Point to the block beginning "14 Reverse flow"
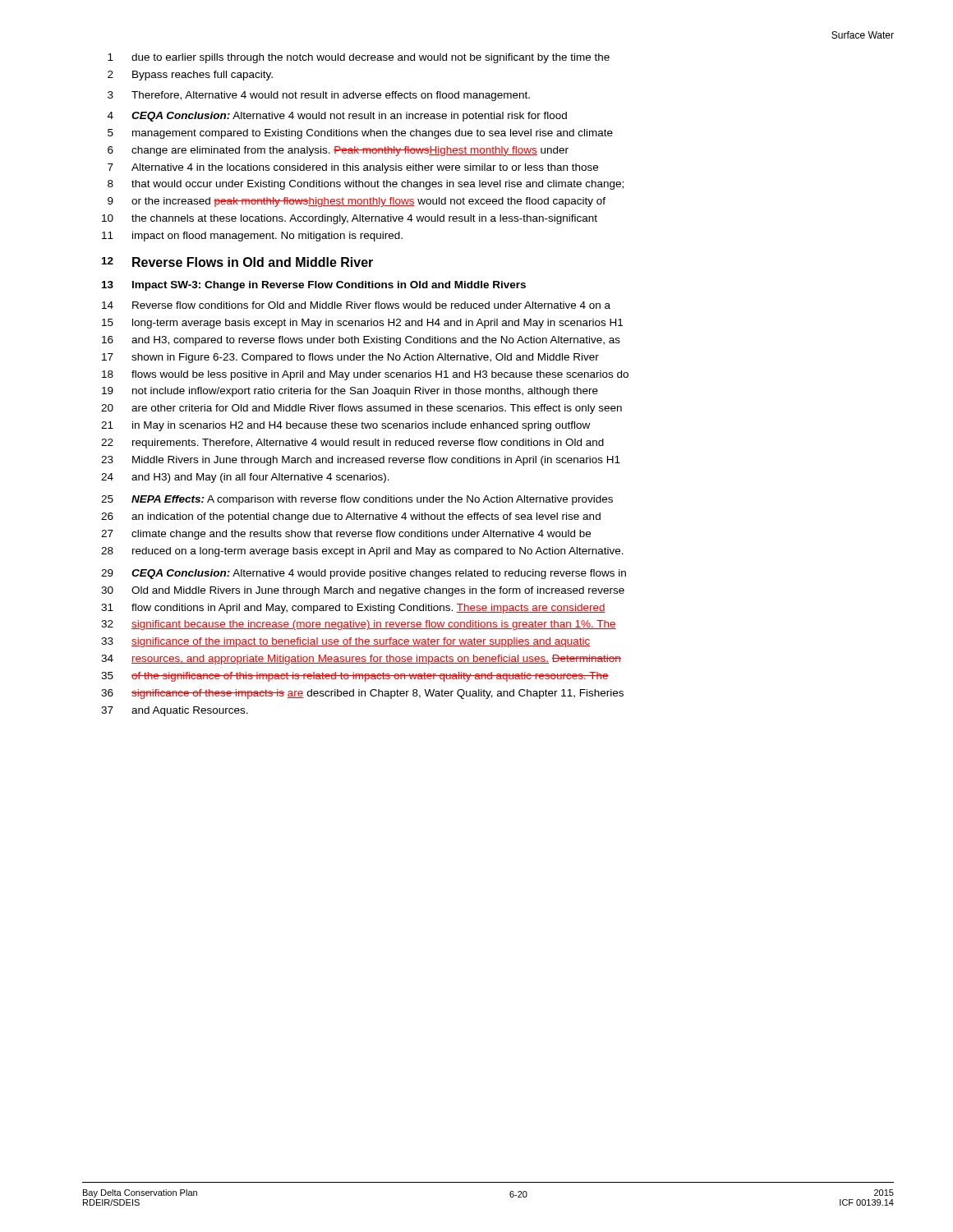The height and width of the screenshot is (1232, 953). click(488, 392)
